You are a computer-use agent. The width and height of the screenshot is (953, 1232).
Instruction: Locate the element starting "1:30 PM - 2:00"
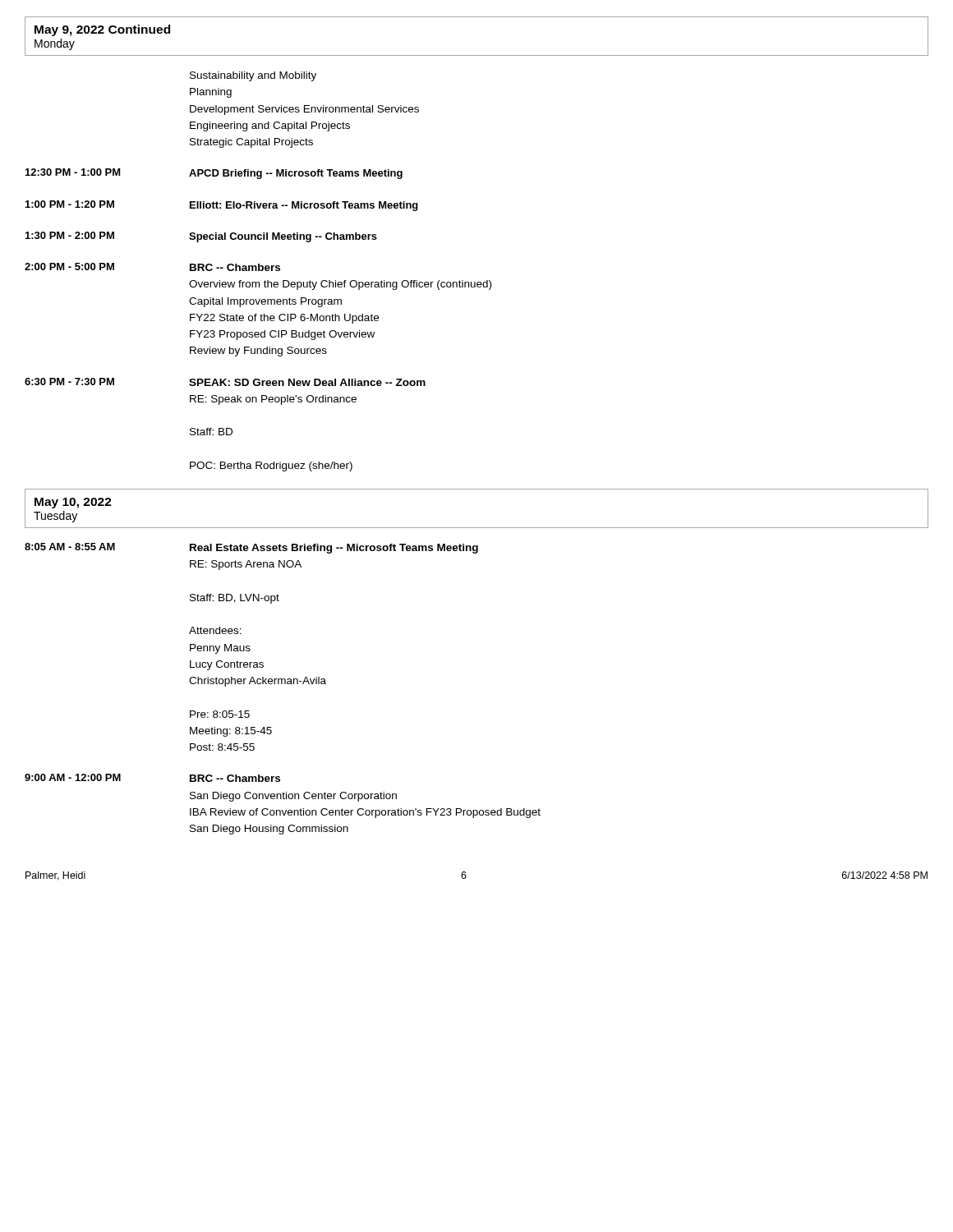point(201,237)
